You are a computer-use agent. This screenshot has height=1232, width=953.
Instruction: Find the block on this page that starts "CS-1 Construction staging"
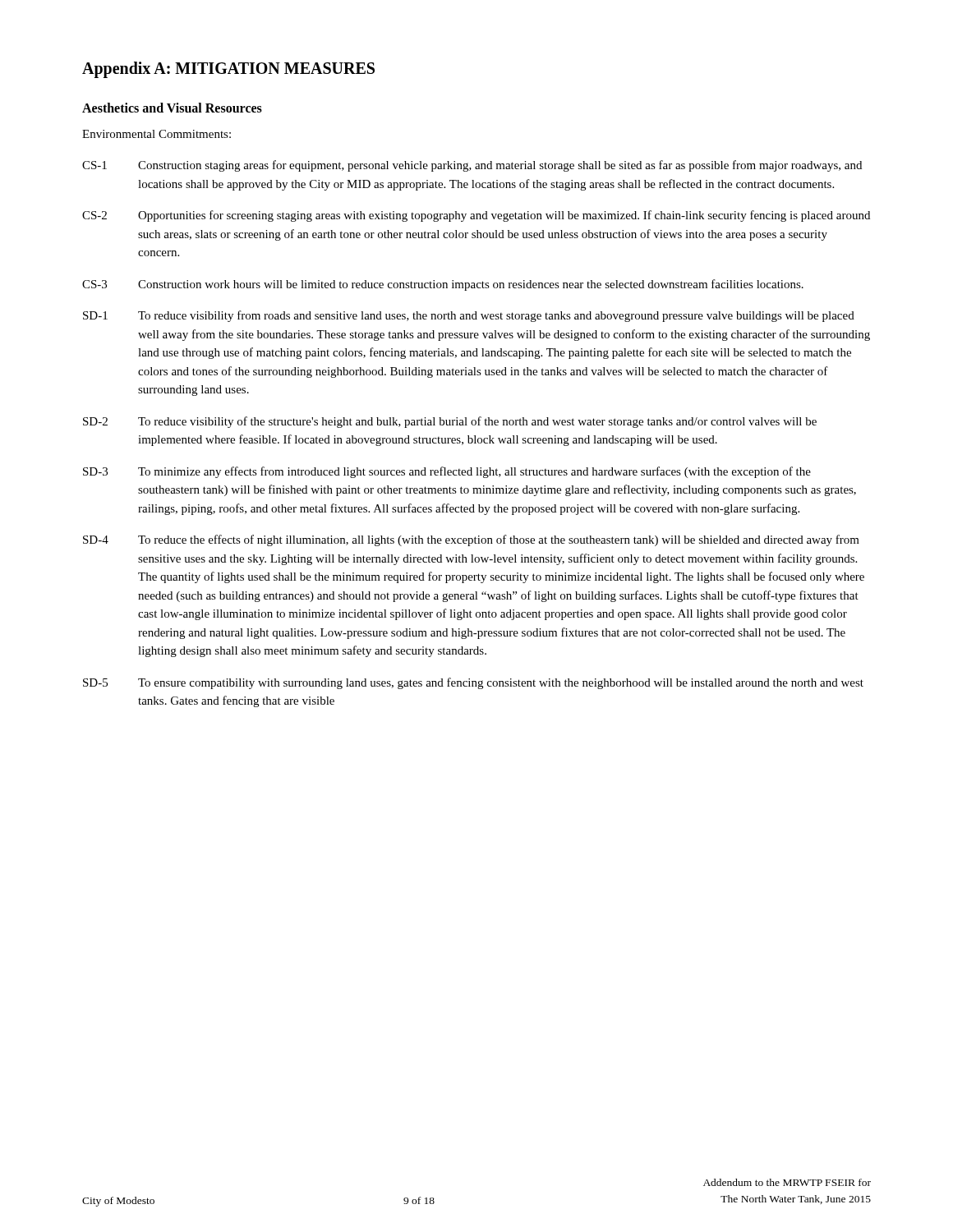click(476, 175)
